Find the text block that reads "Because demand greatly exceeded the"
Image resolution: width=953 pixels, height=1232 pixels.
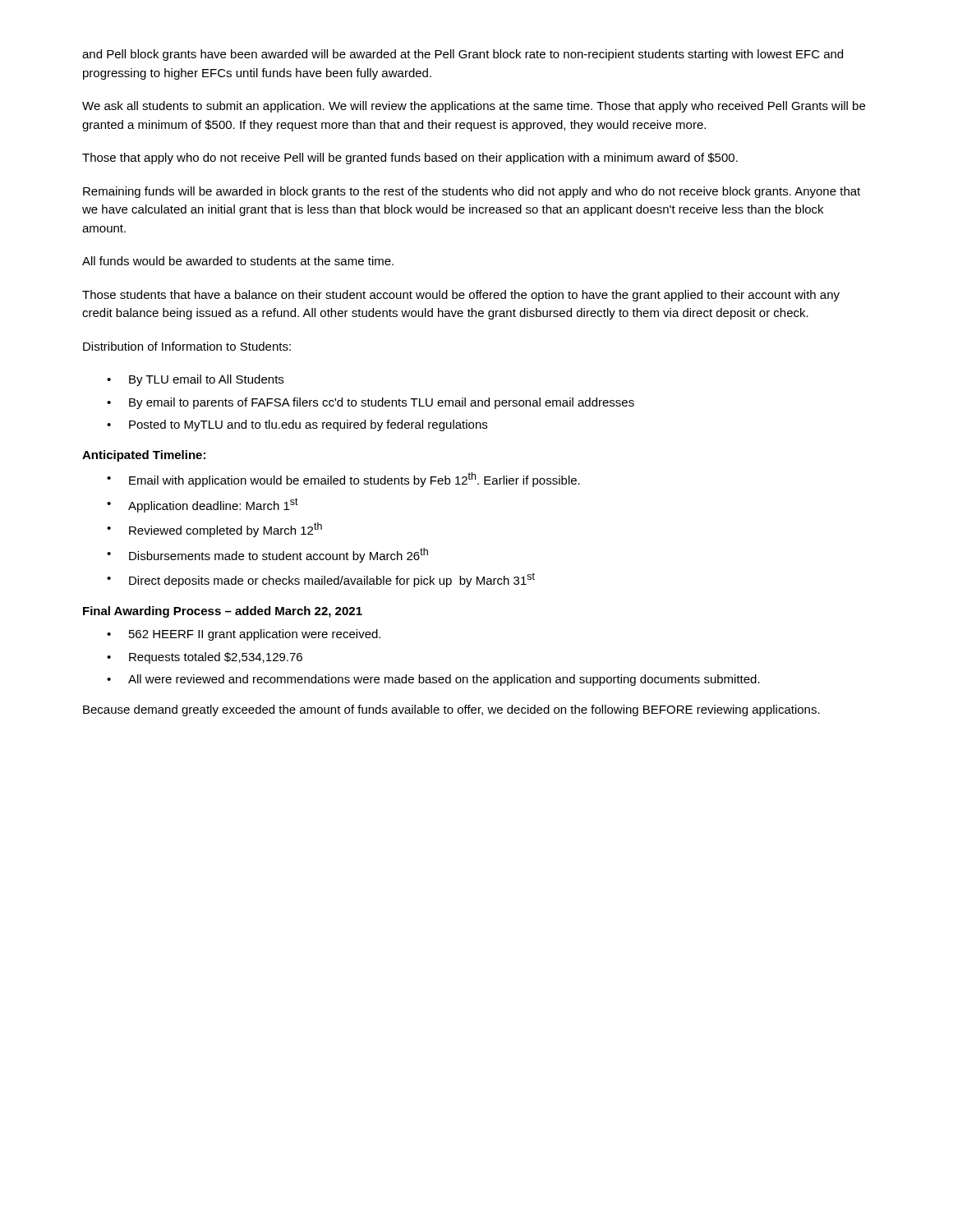click(x=451, y=709)
